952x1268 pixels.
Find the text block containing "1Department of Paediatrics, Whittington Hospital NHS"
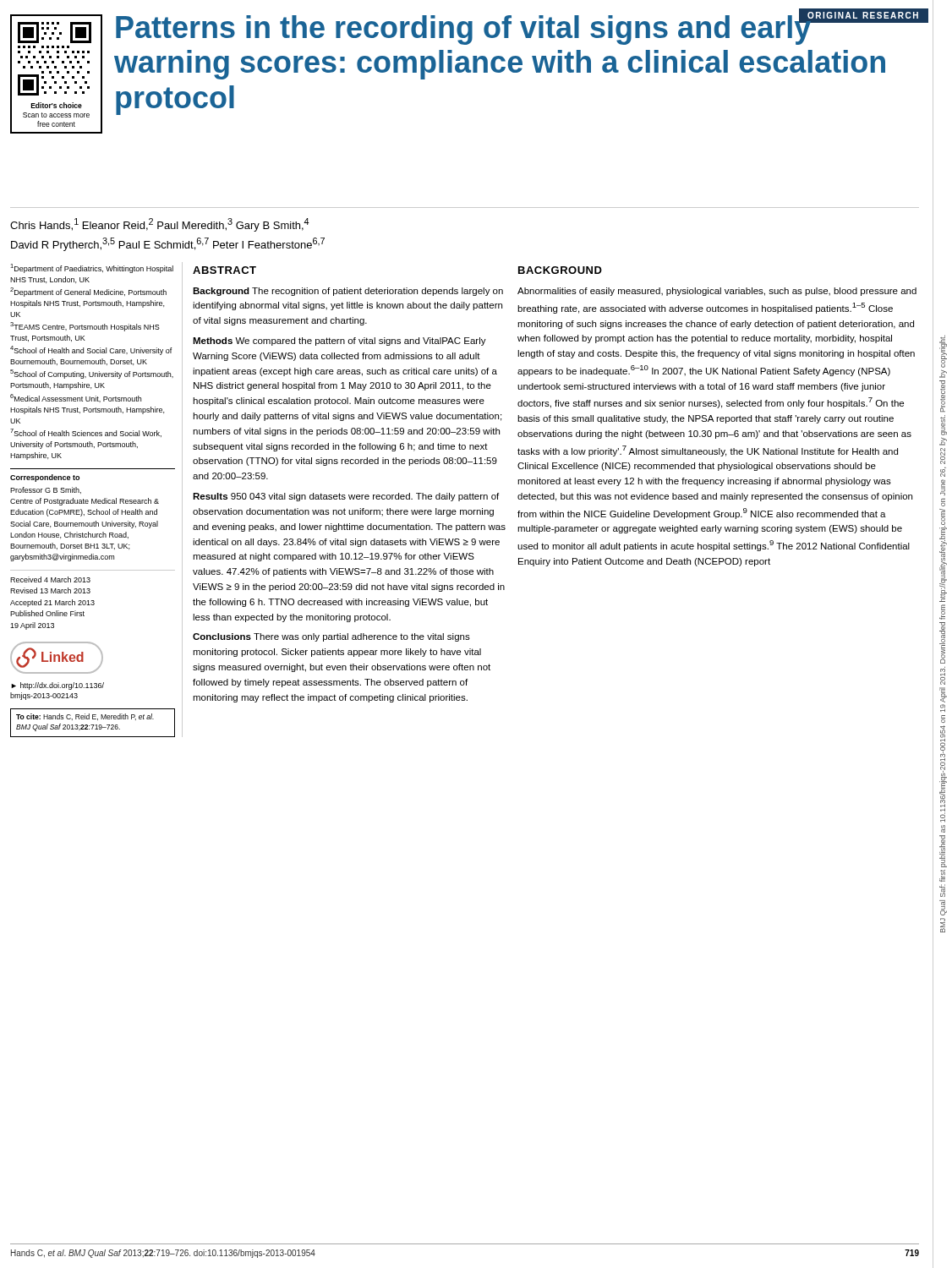[x=92, y=361]
